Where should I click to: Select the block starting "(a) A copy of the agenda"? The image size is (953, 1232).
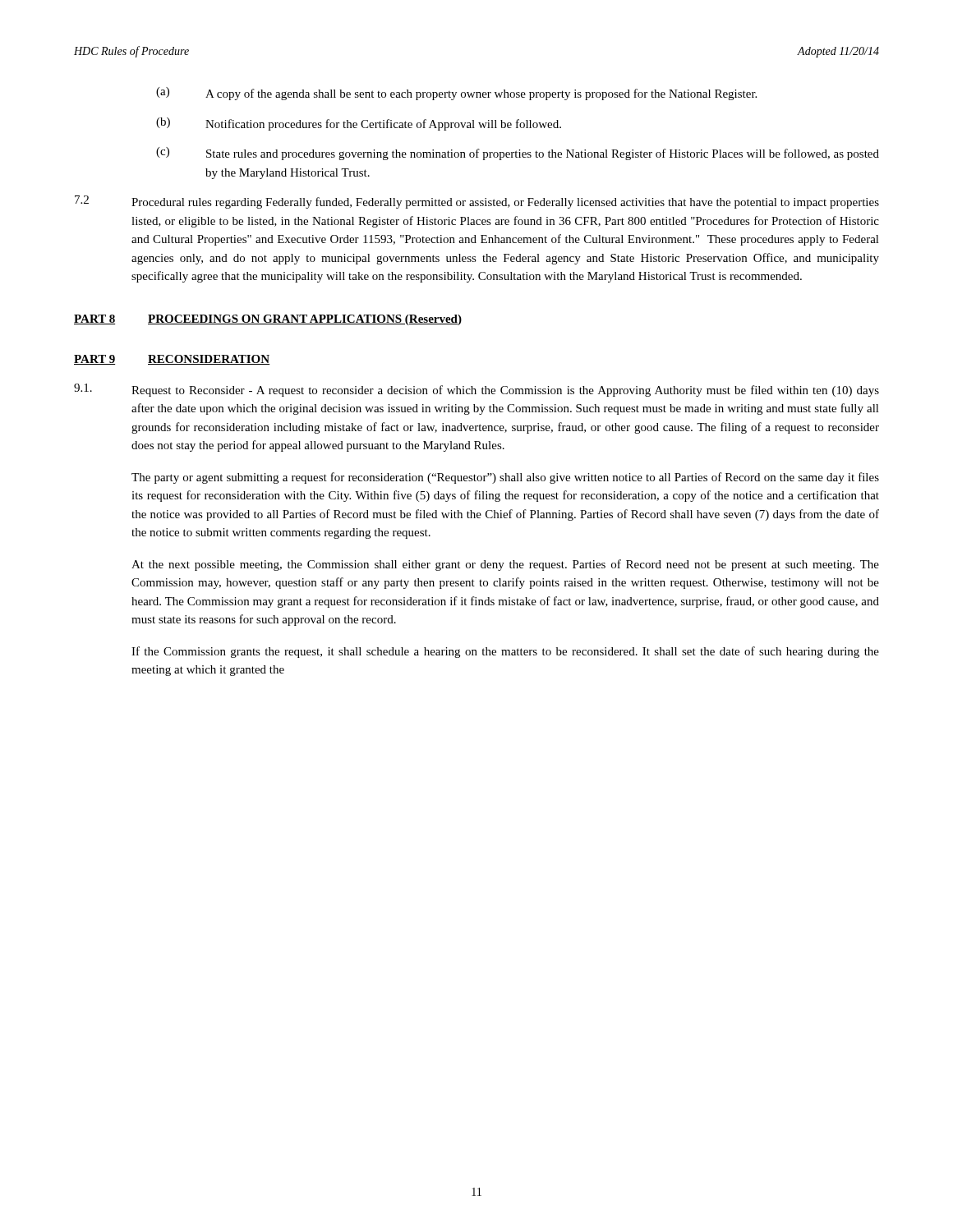tap(518, 94)
